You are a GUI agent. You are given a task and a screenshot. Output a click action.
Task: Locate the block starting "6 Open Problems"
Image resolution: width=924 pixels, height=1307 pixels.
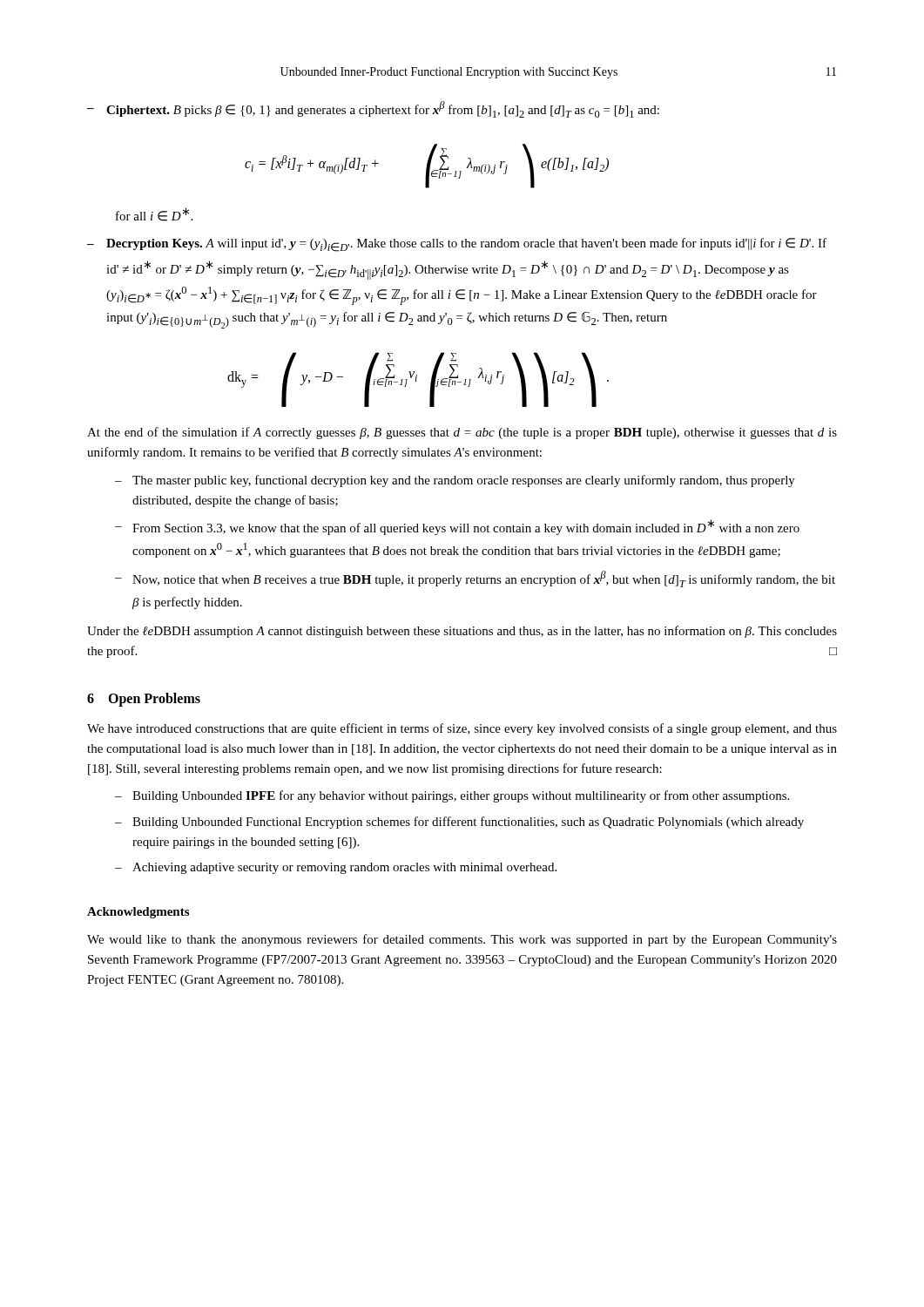144,698
